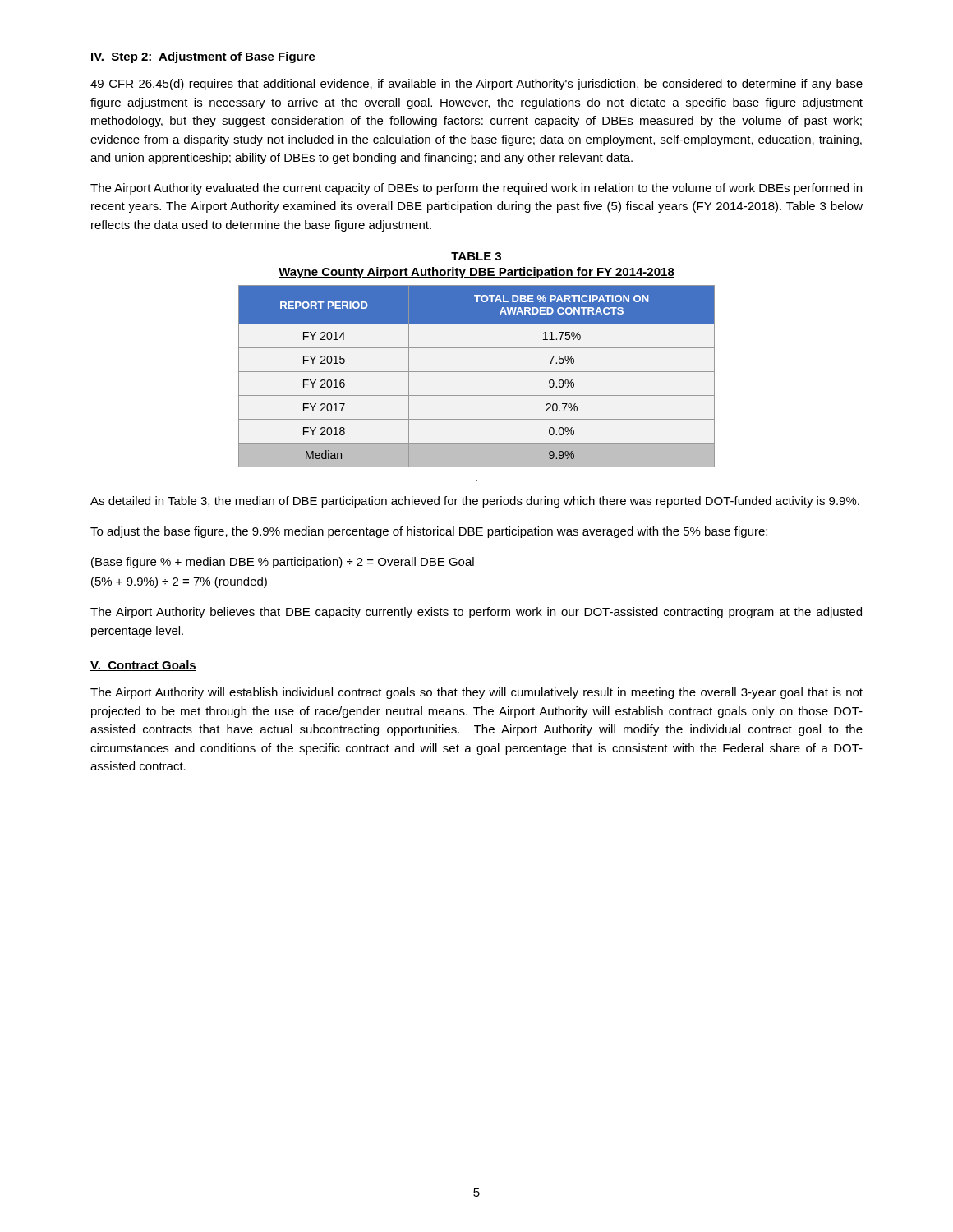Viewport: 953px width, 1232px height.
Task: Select the table that reads "TOTAL DBE %"
Action: 476,376
